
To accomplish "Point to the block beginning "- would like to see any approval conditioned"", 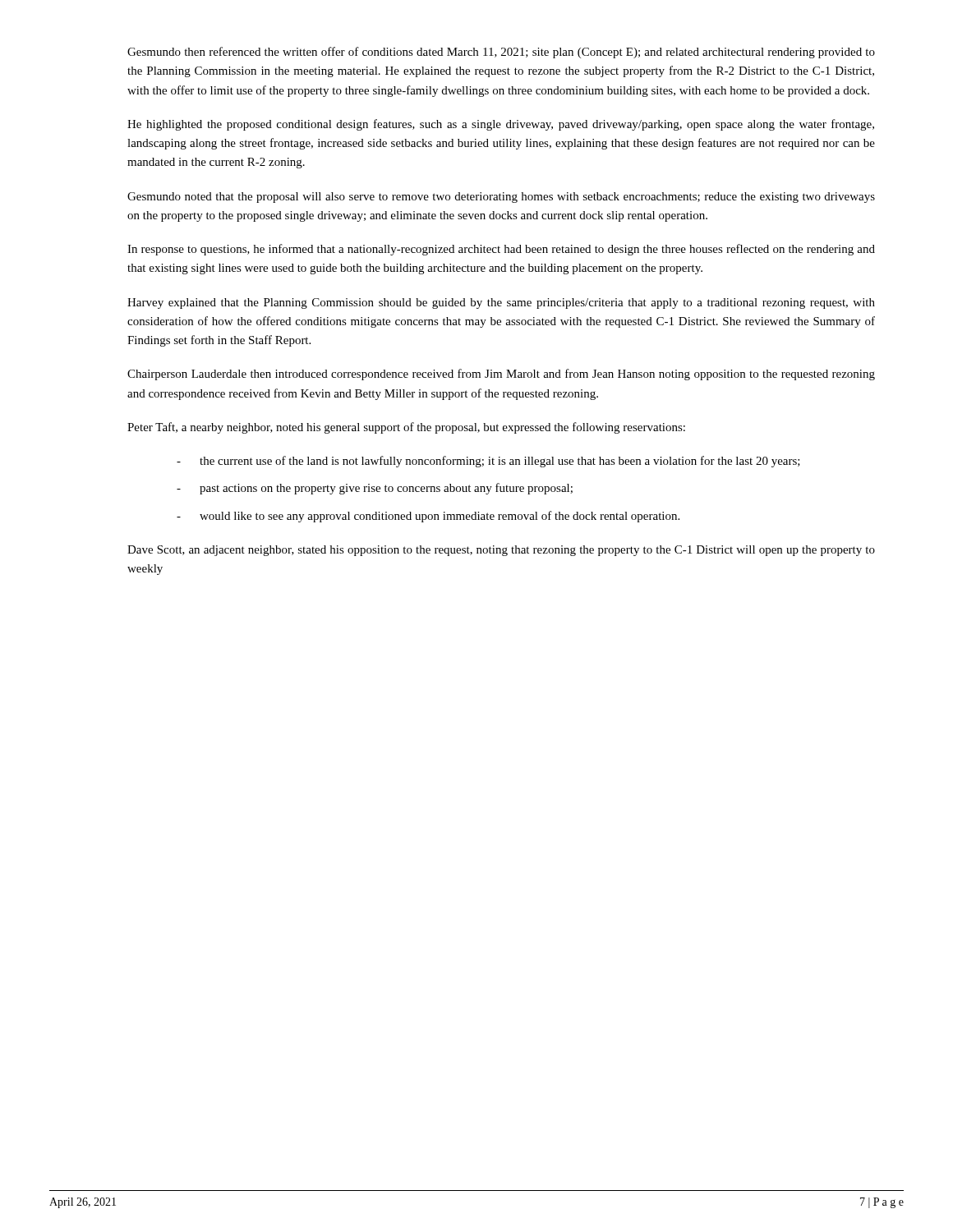I will point(526,516).
